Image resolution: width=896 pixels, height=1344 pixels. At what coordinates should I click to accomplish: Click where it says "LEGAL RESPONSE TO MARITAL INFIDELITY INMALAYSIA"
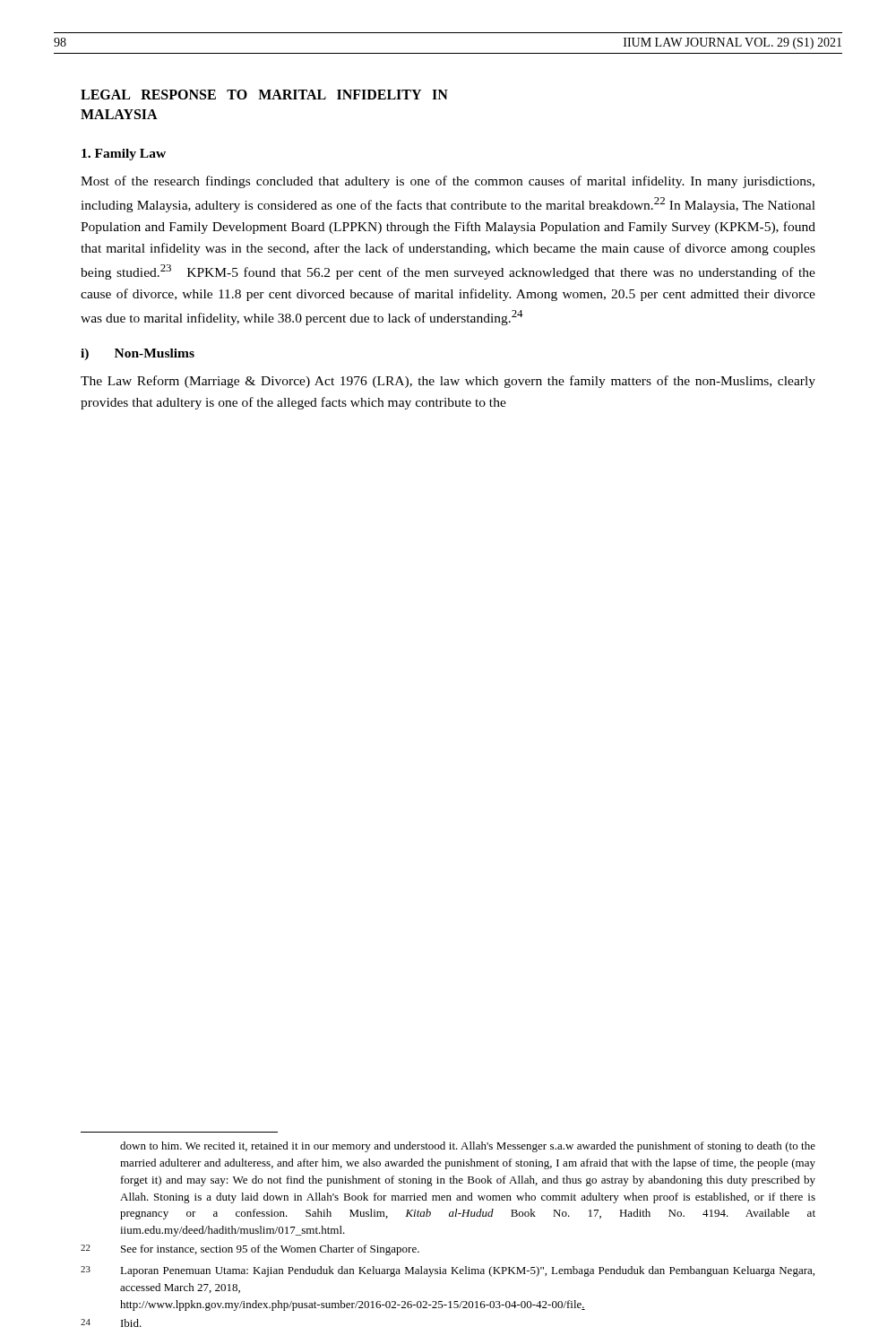pos(448,105)
